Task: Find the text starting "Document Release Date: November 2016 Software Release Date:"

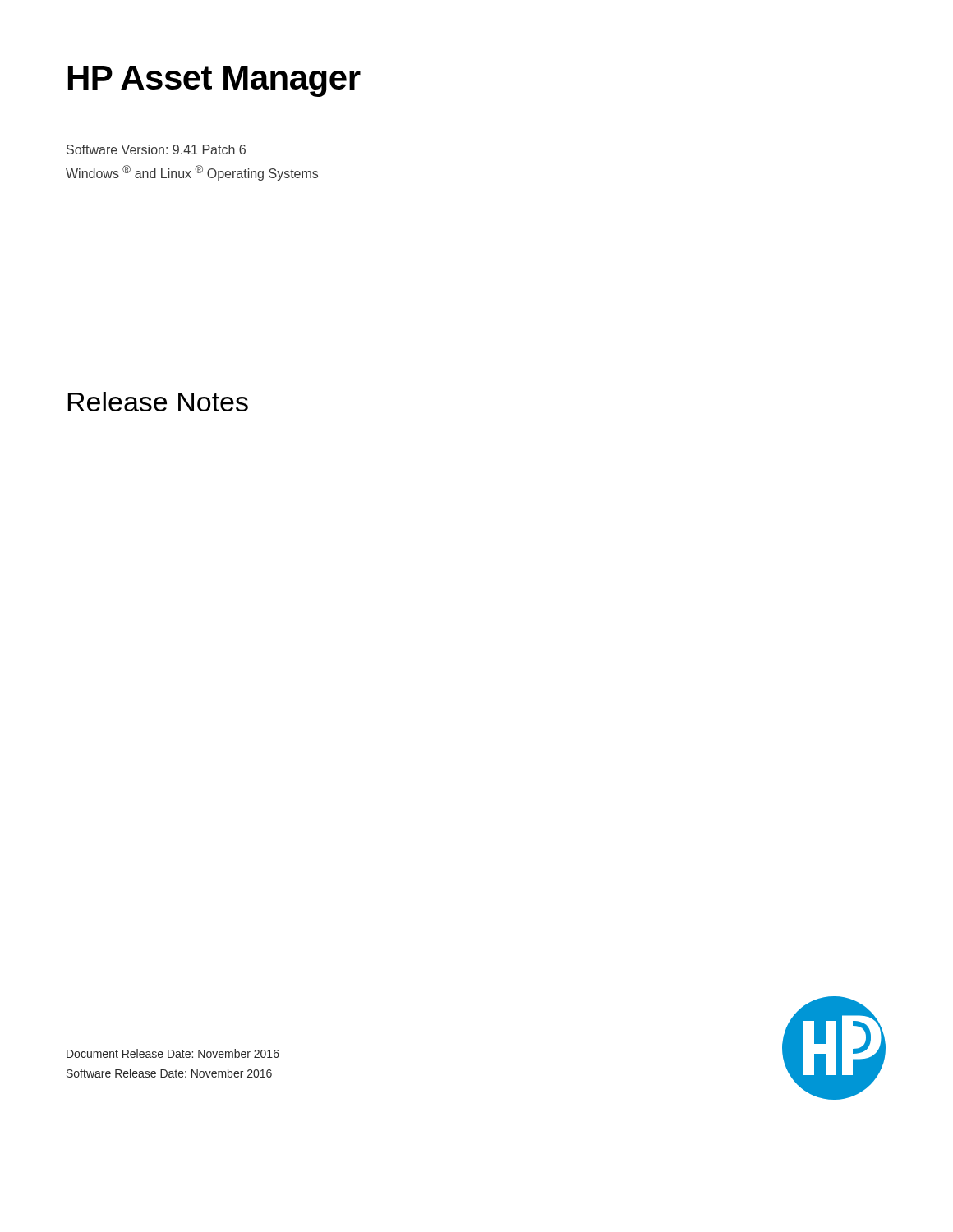Action: pyautogui.click(x=172, y=1065)
